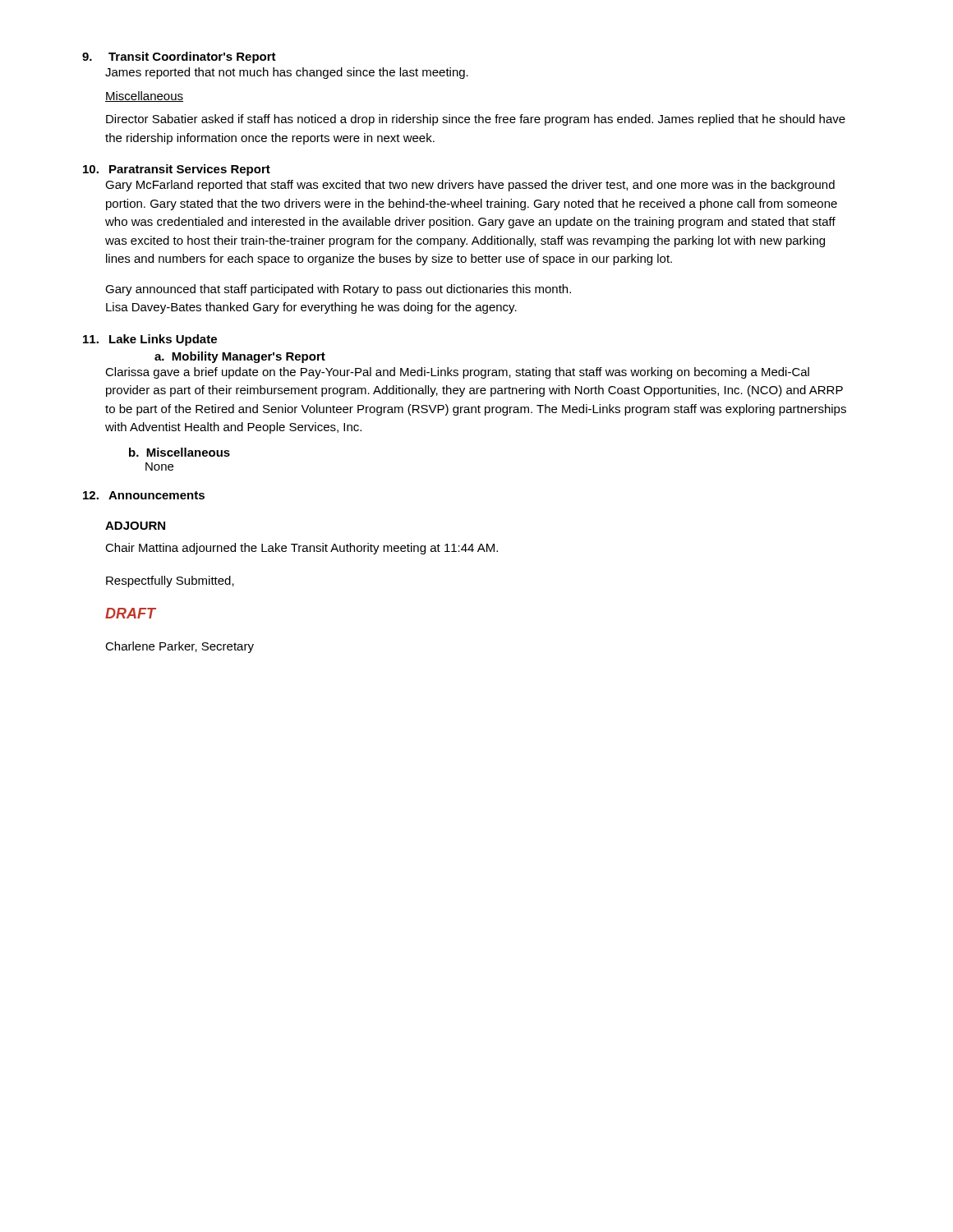Click on the region starting "Clarissa gave a"
Viewport: 953px width, 1232px height.
pyautogui.click(x=480, y=400)
